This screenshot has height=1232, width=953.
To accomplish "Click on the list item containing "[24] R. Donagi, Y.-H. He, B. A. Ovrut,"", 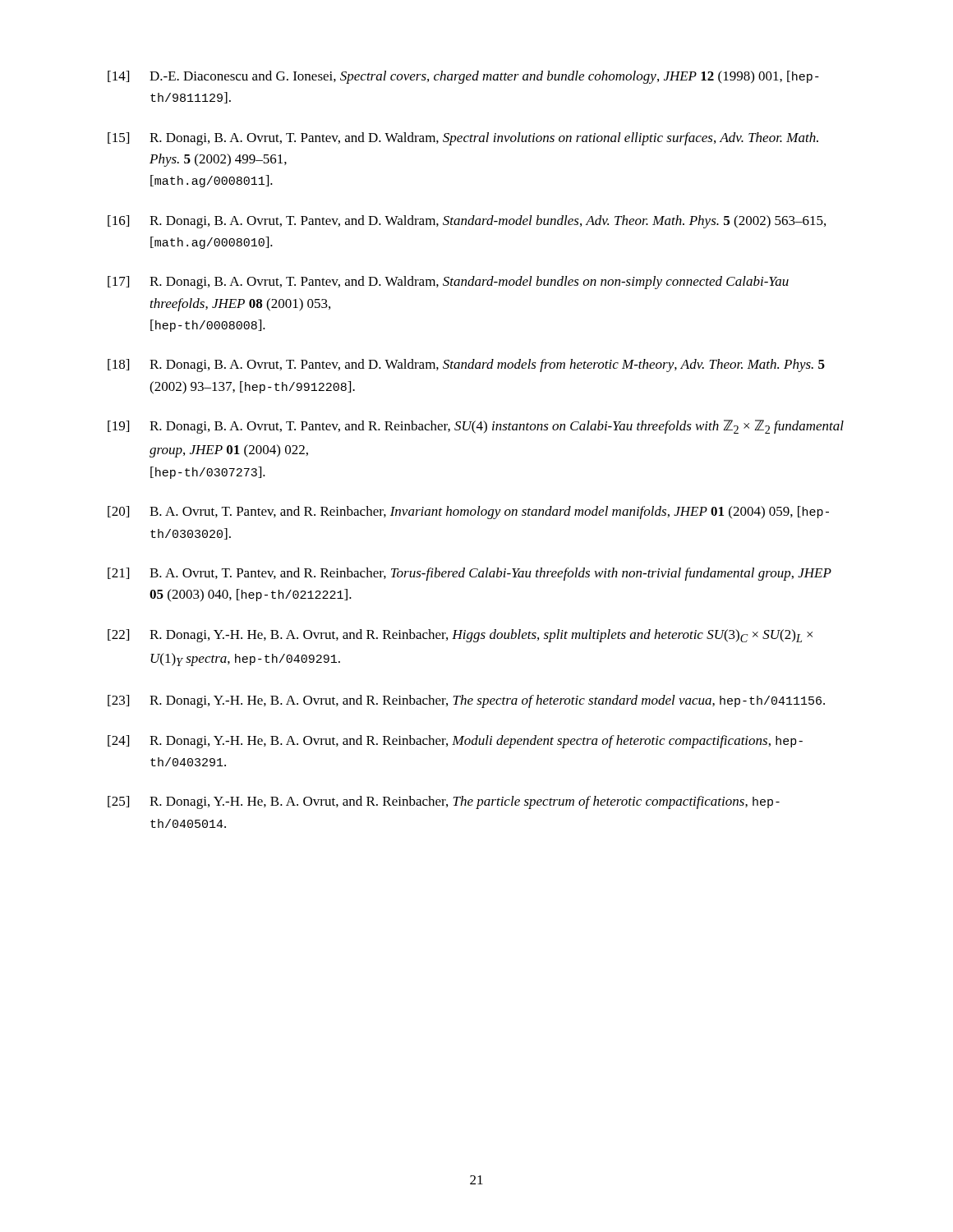I will 476,751.
